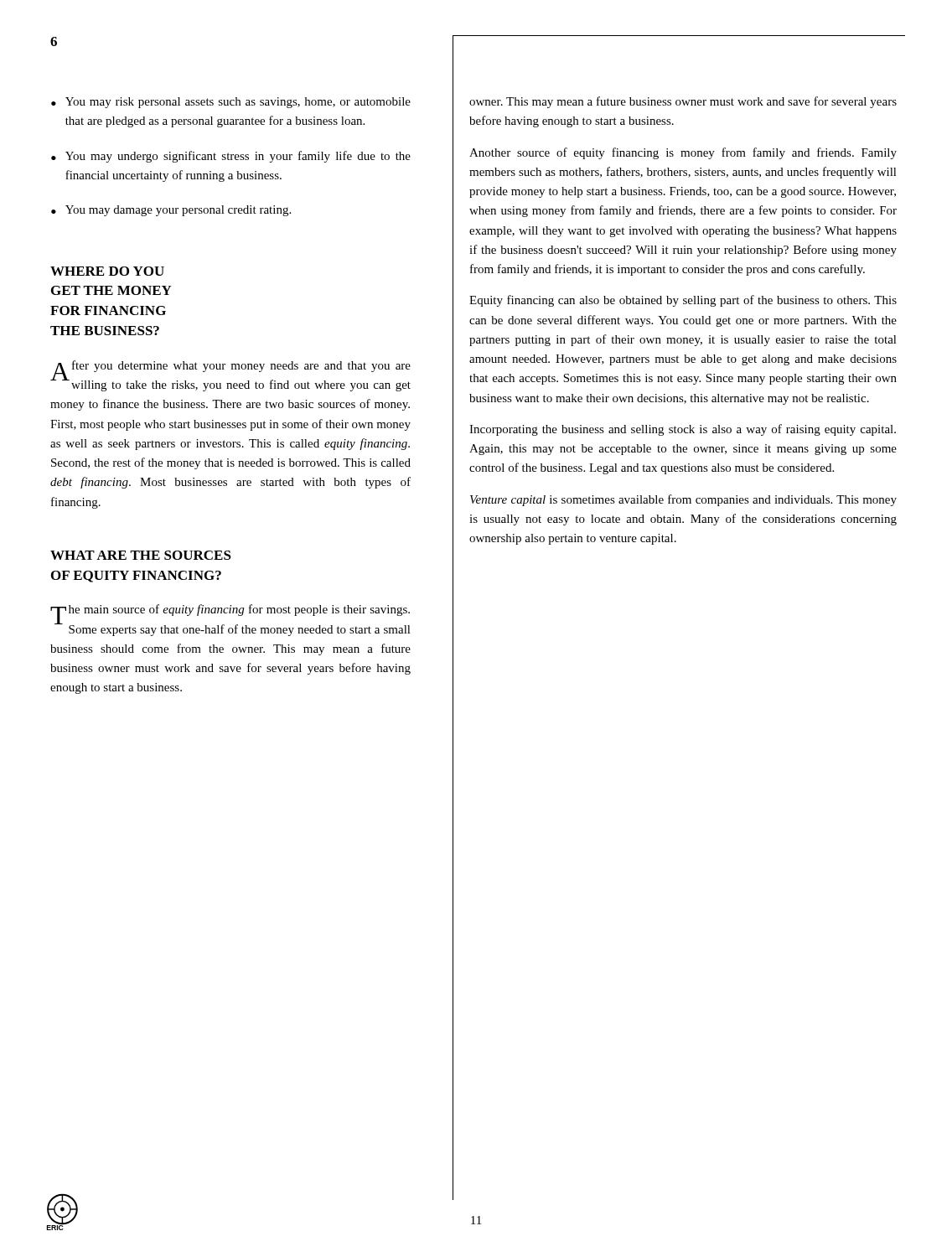
Task: Point to the block beginning "The main source of equity financing for most"
Action: pos(230,647)
